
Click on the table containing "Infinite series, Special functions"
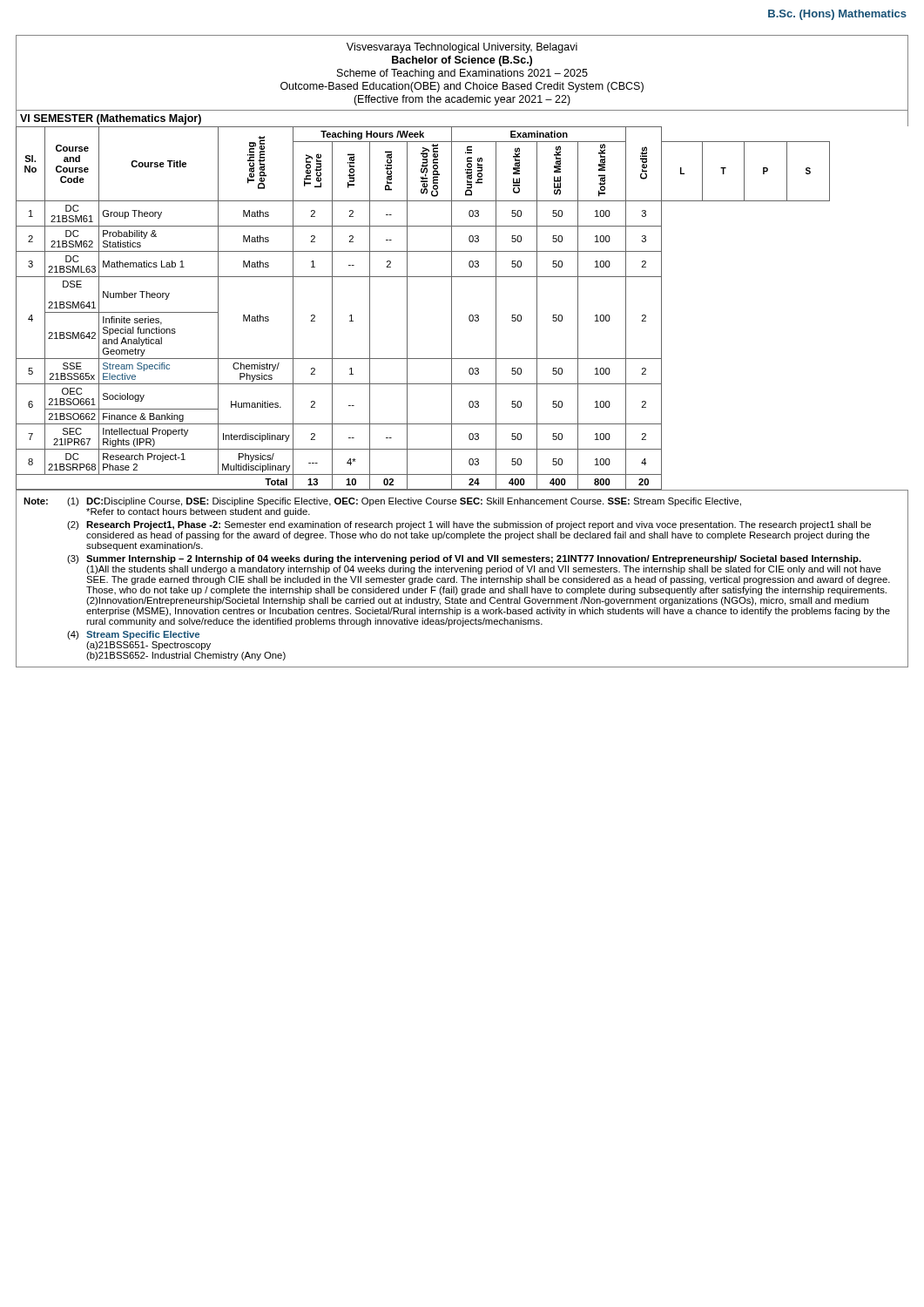pyautogui.click(x=462, y=308)
